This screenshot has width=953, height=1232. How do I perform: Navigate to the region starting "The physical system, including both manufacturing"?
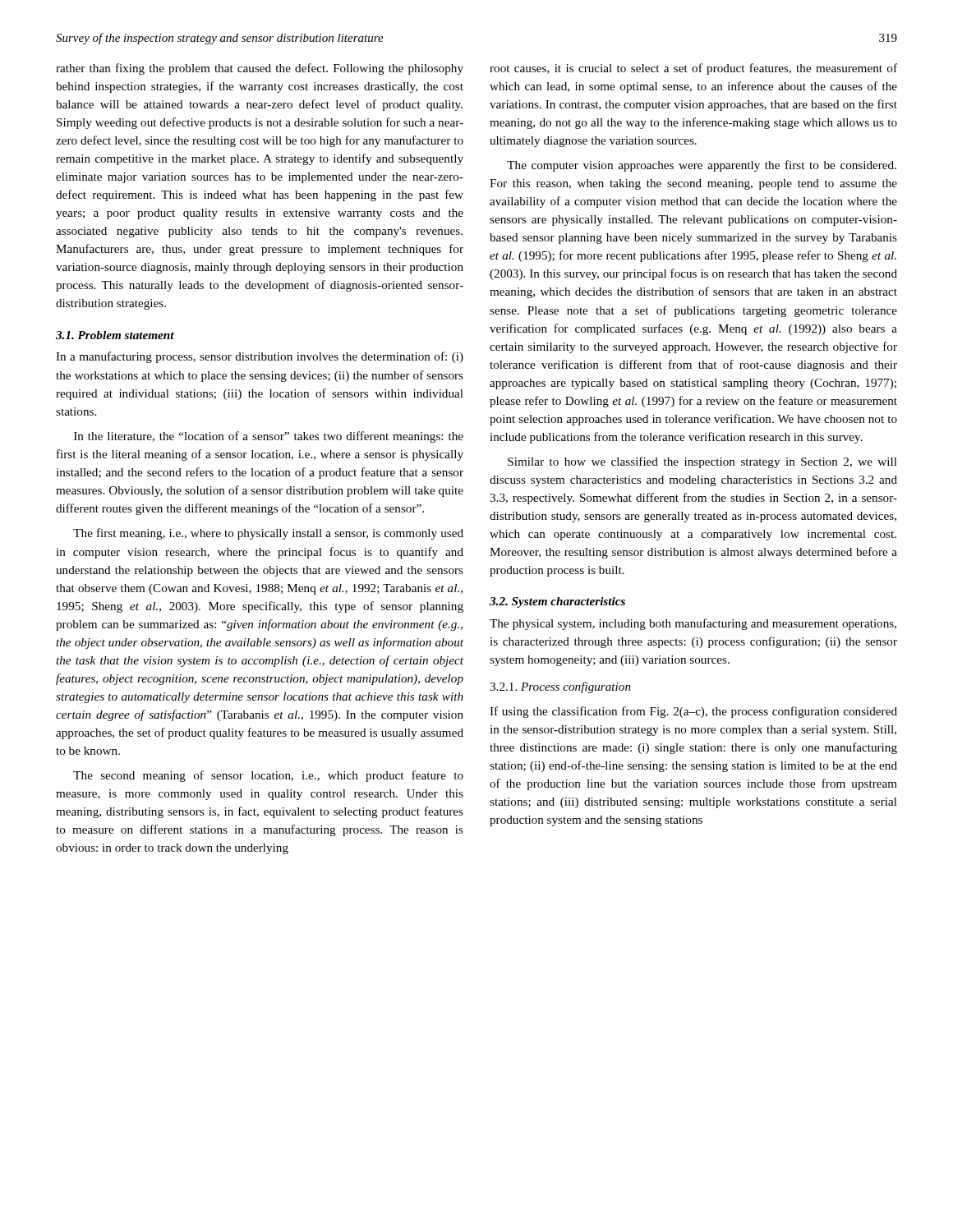[693, 641]
